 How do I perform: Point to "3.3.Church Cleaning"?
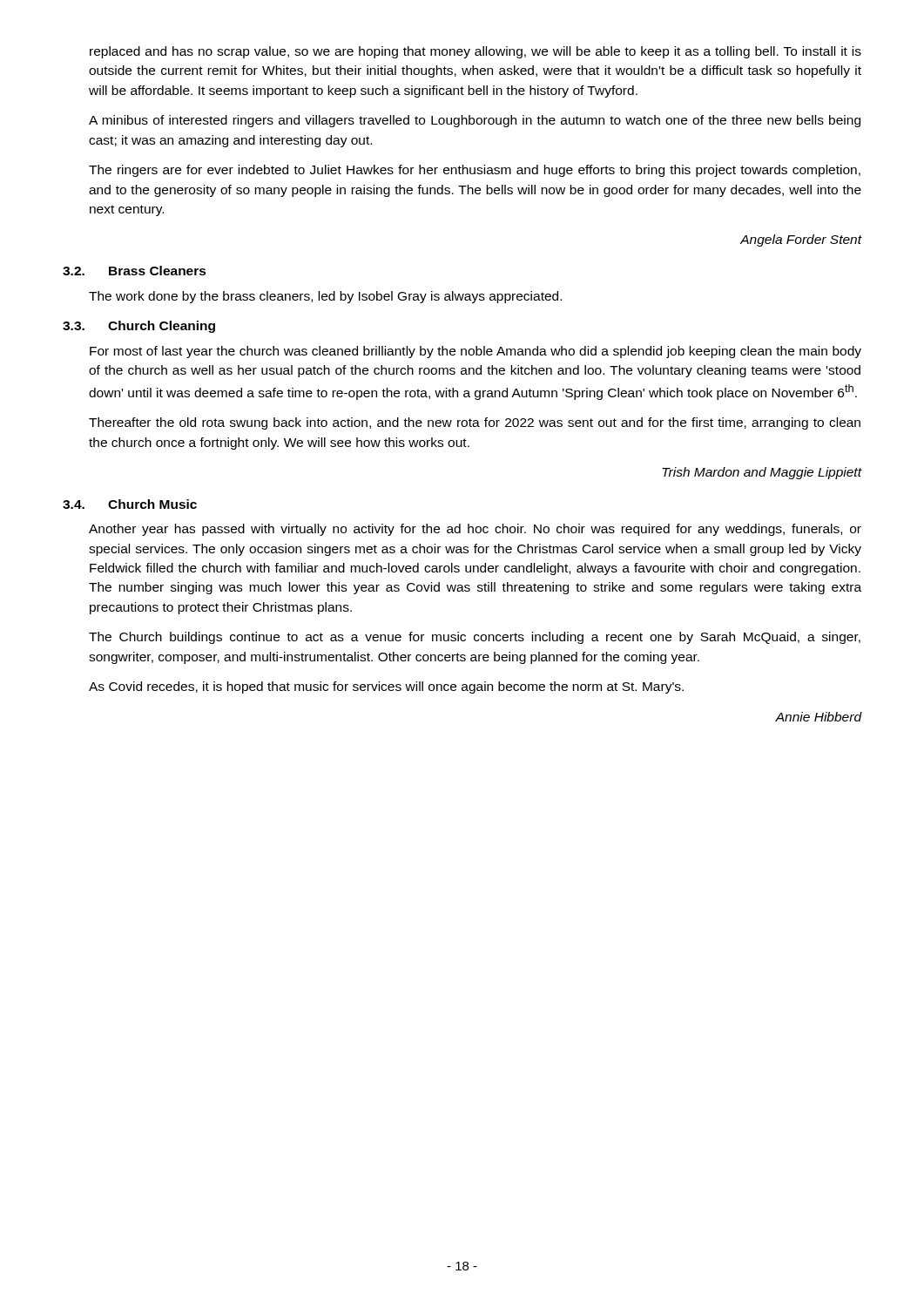tap(139, 326)
